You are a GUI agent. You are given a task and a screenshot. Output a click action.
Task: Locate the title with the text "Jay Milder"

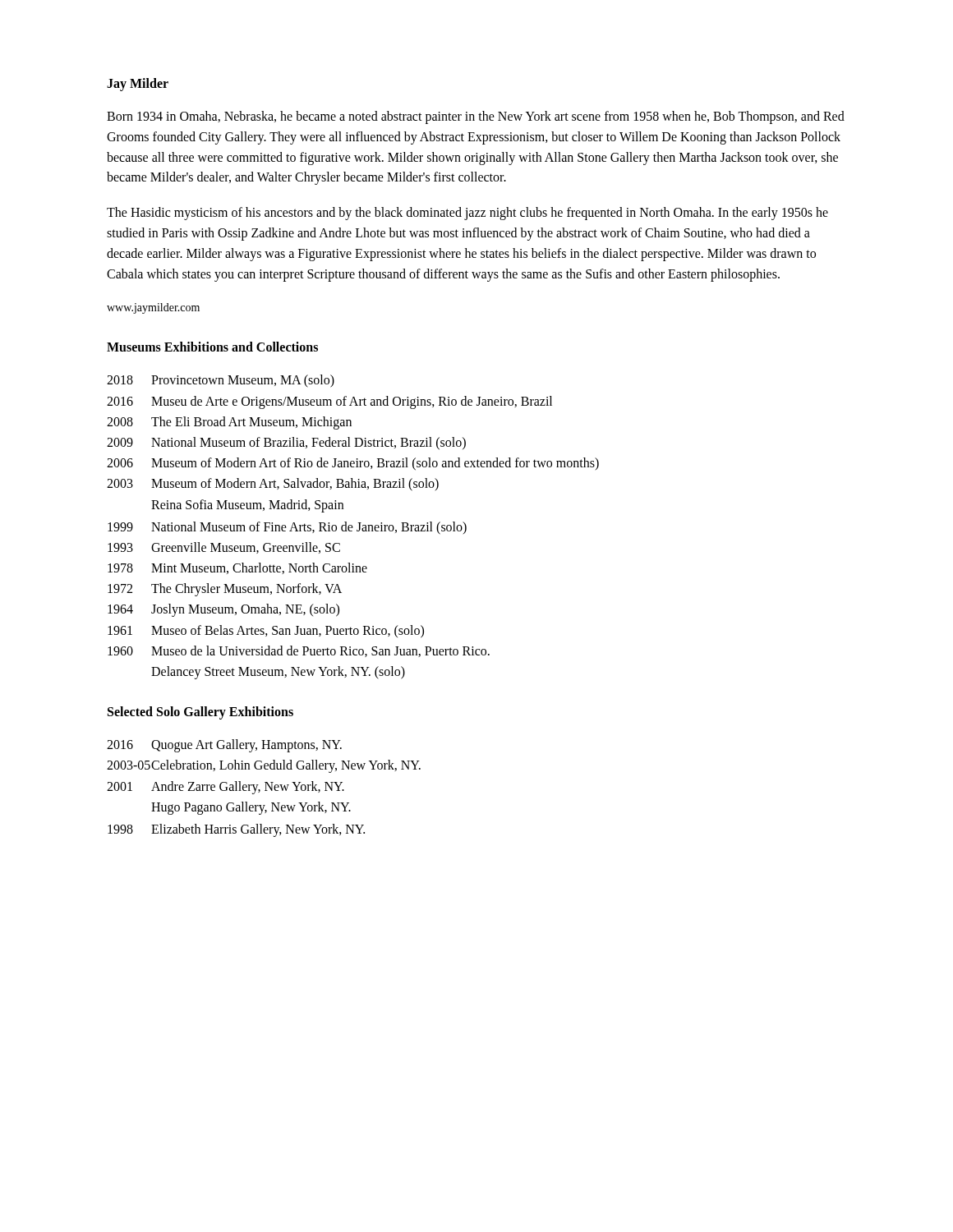point(138,83)
